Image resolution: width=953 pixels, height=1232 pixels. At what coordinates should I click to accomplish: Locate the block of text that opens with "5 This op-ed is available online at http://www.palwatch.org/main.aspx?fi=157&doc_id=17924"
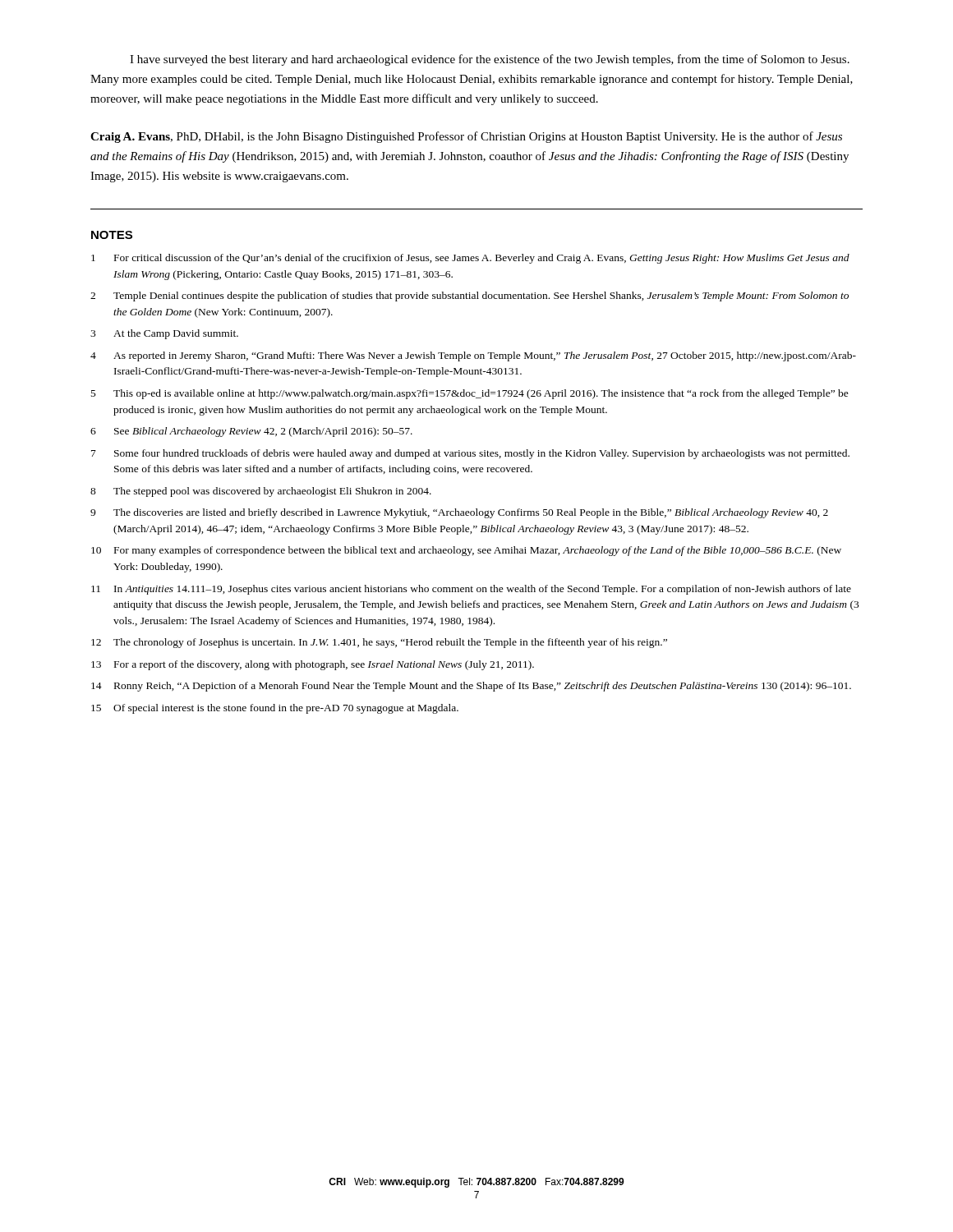476,401
